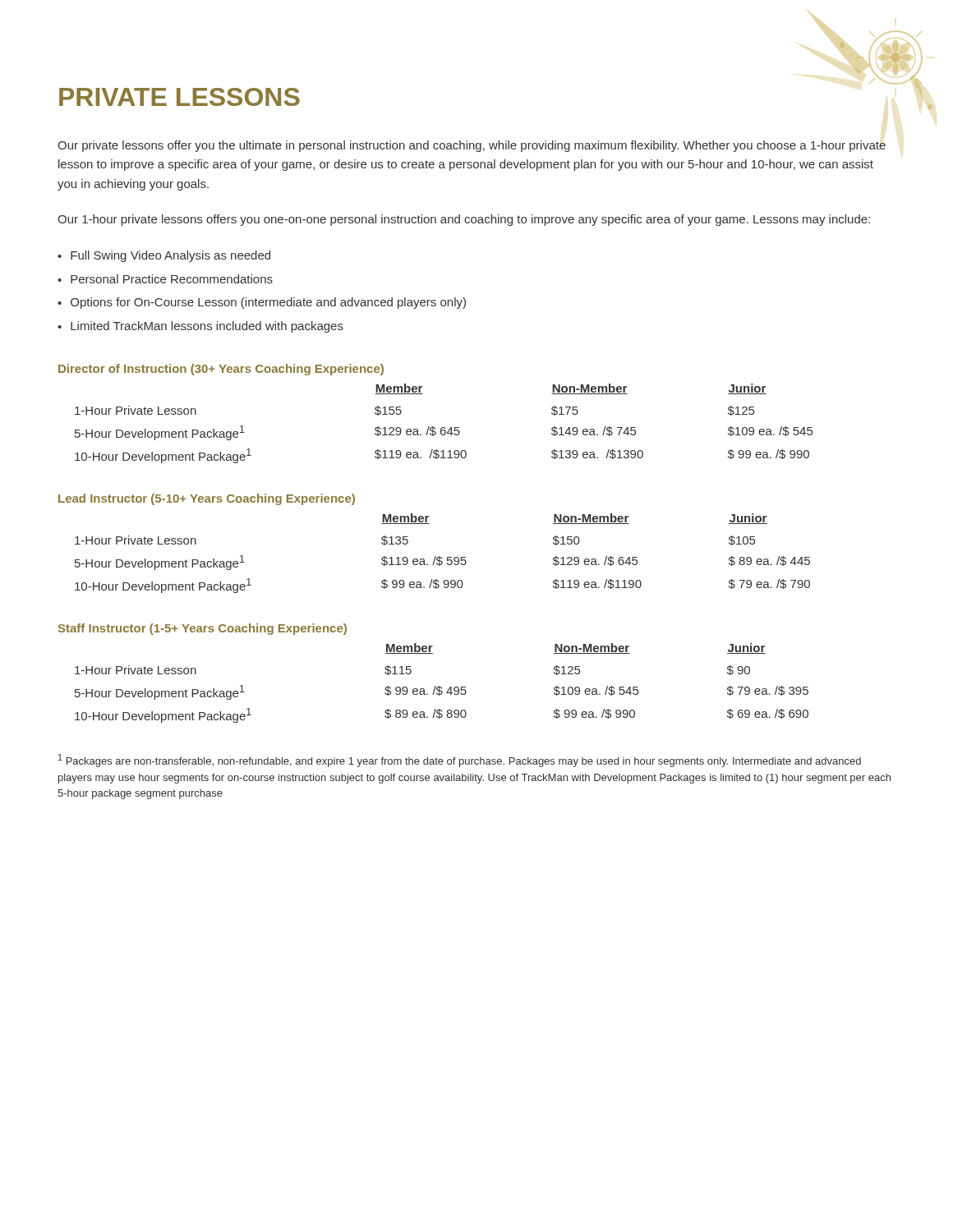Select the region starting "PRIVATE LESSONS"
Image resolution: width=953 pixels, height=1232 pixels.
179,97
